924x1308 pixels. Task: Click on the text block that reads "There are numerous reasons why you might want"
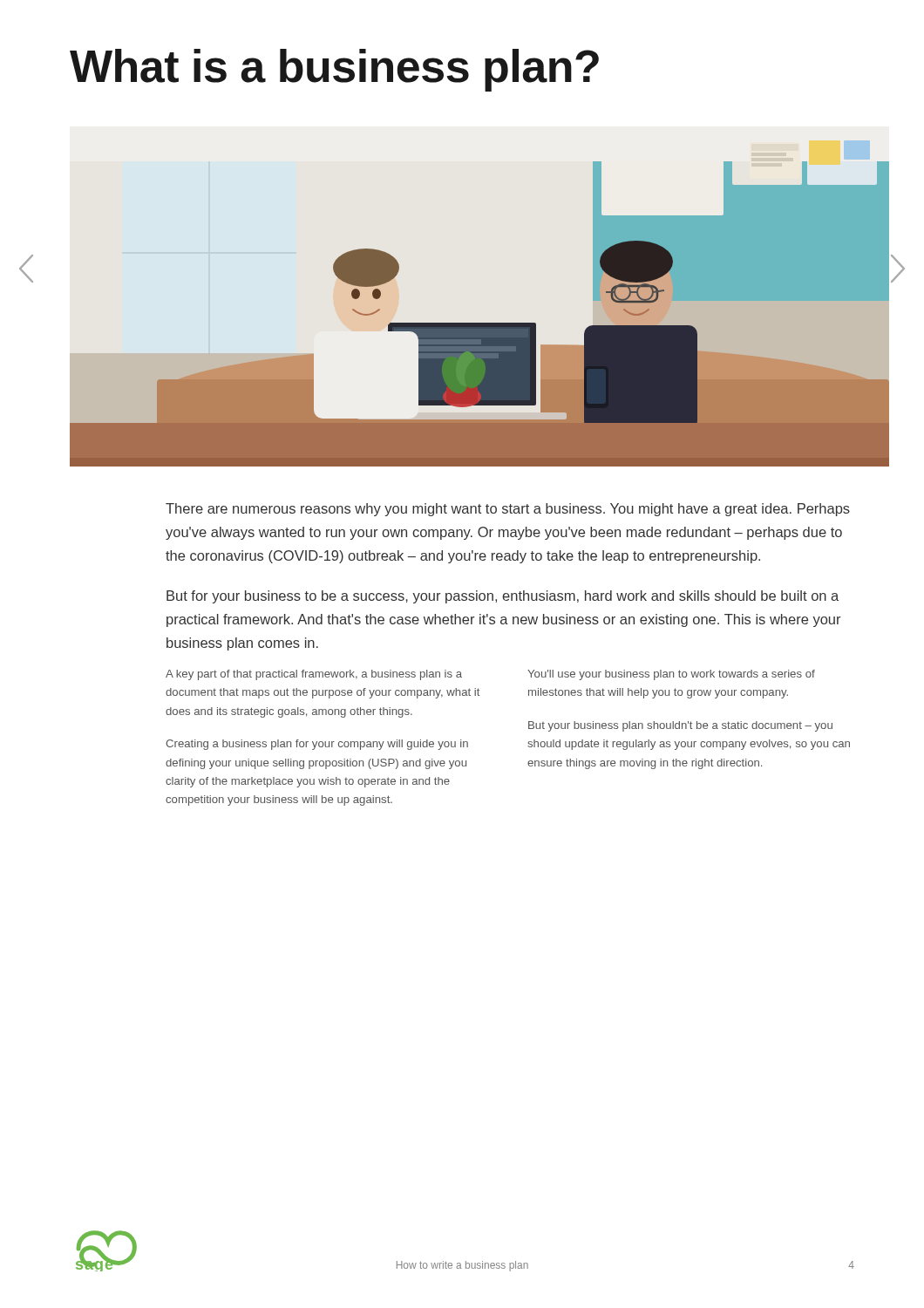(x=510, y=533)
